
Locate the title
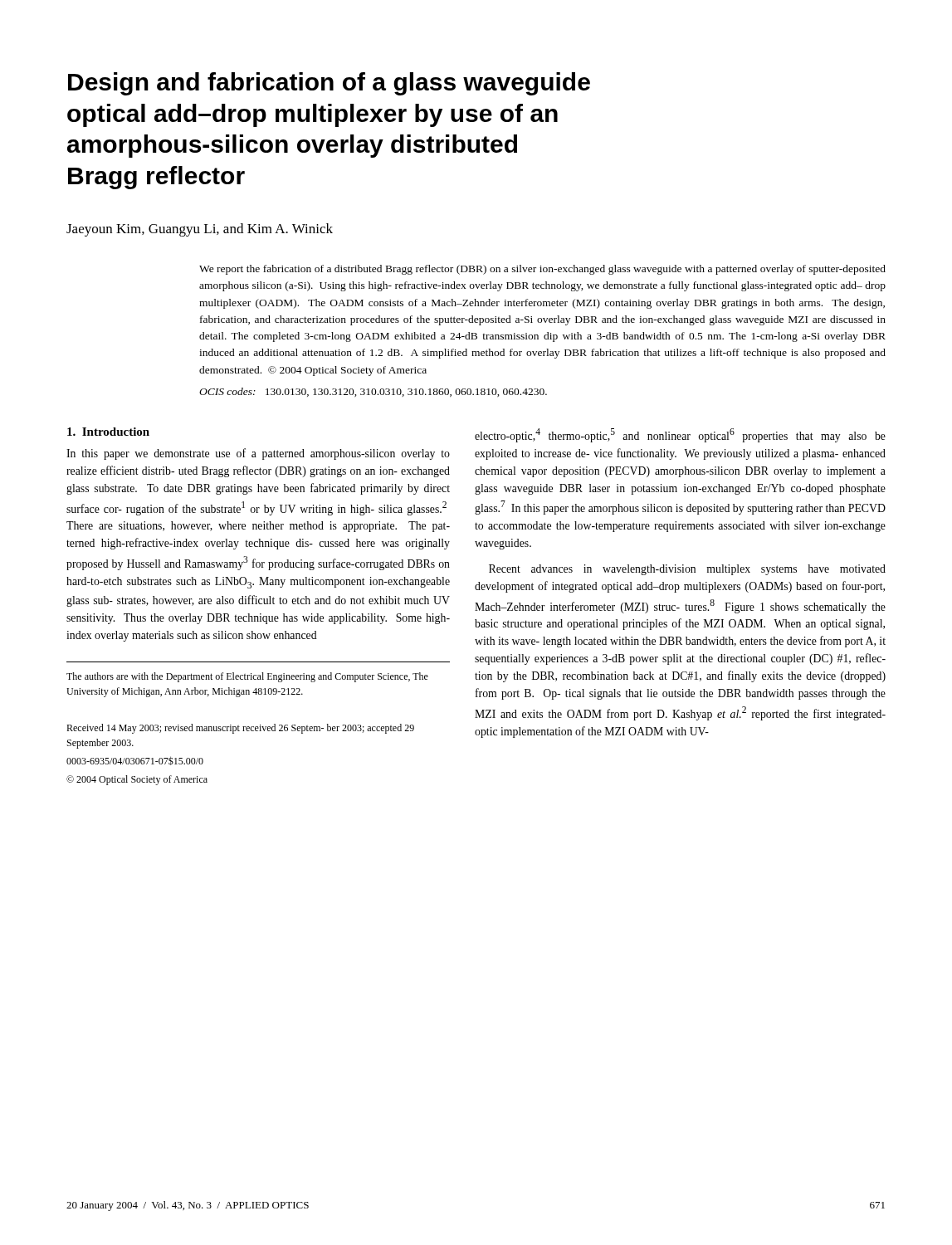(x=476, y=129)
